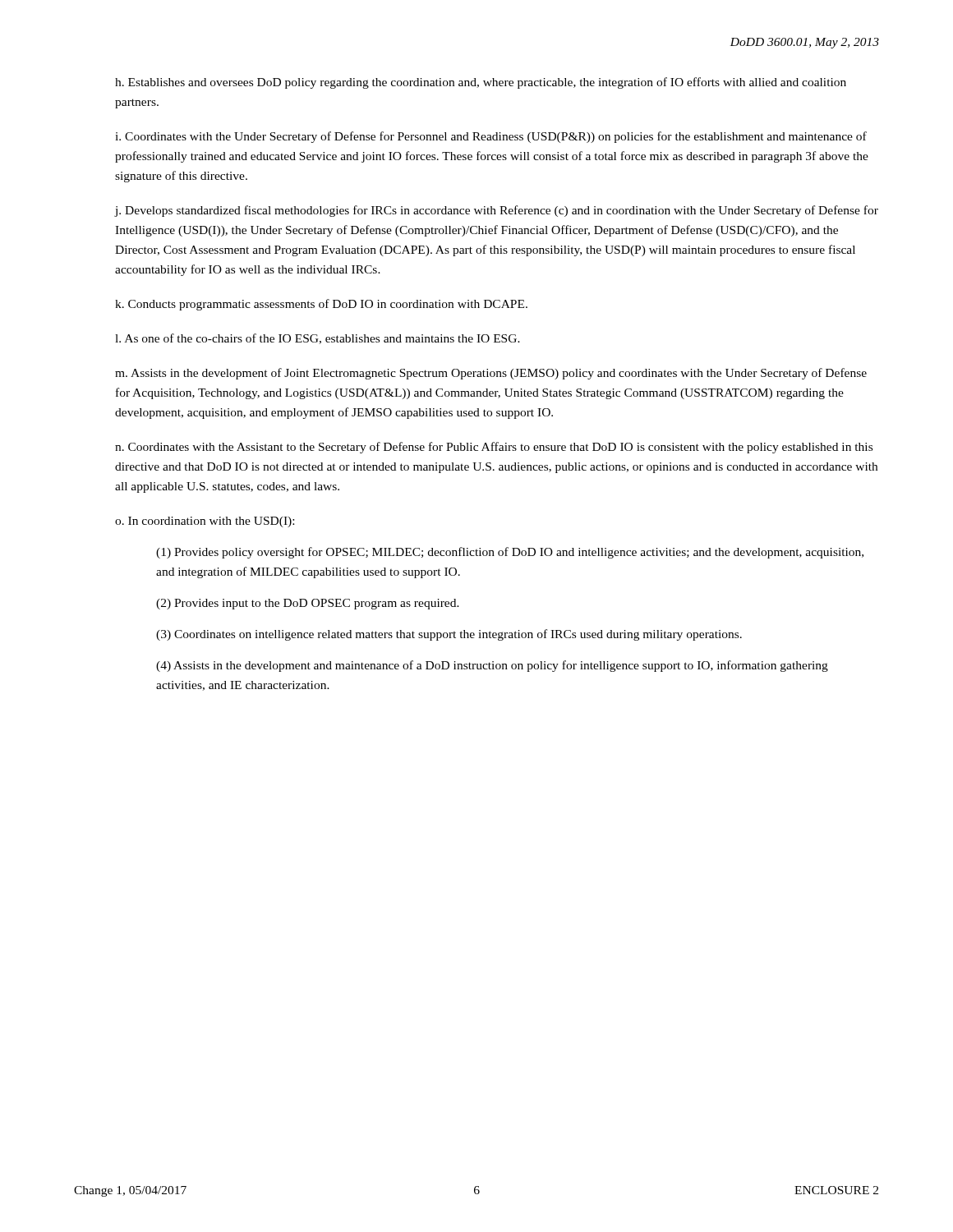Screen dimensions: 1232x953
Task: Find the element starting "j. Develops standardized fiscal methodologies for IRCs"
Action: pos(497,240)
